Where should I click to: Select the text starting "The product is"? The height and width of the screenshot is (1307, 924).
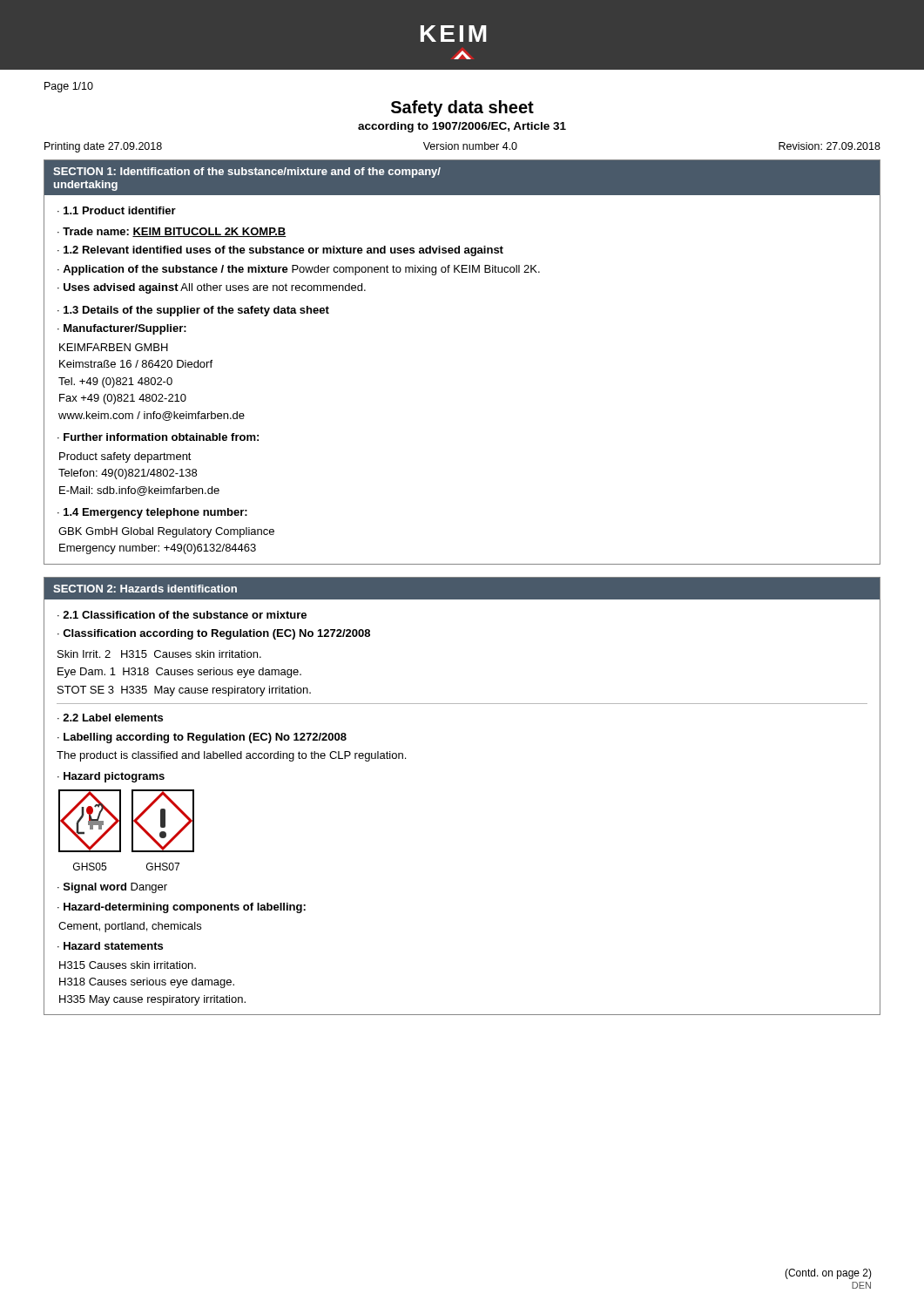coord(232,755)
